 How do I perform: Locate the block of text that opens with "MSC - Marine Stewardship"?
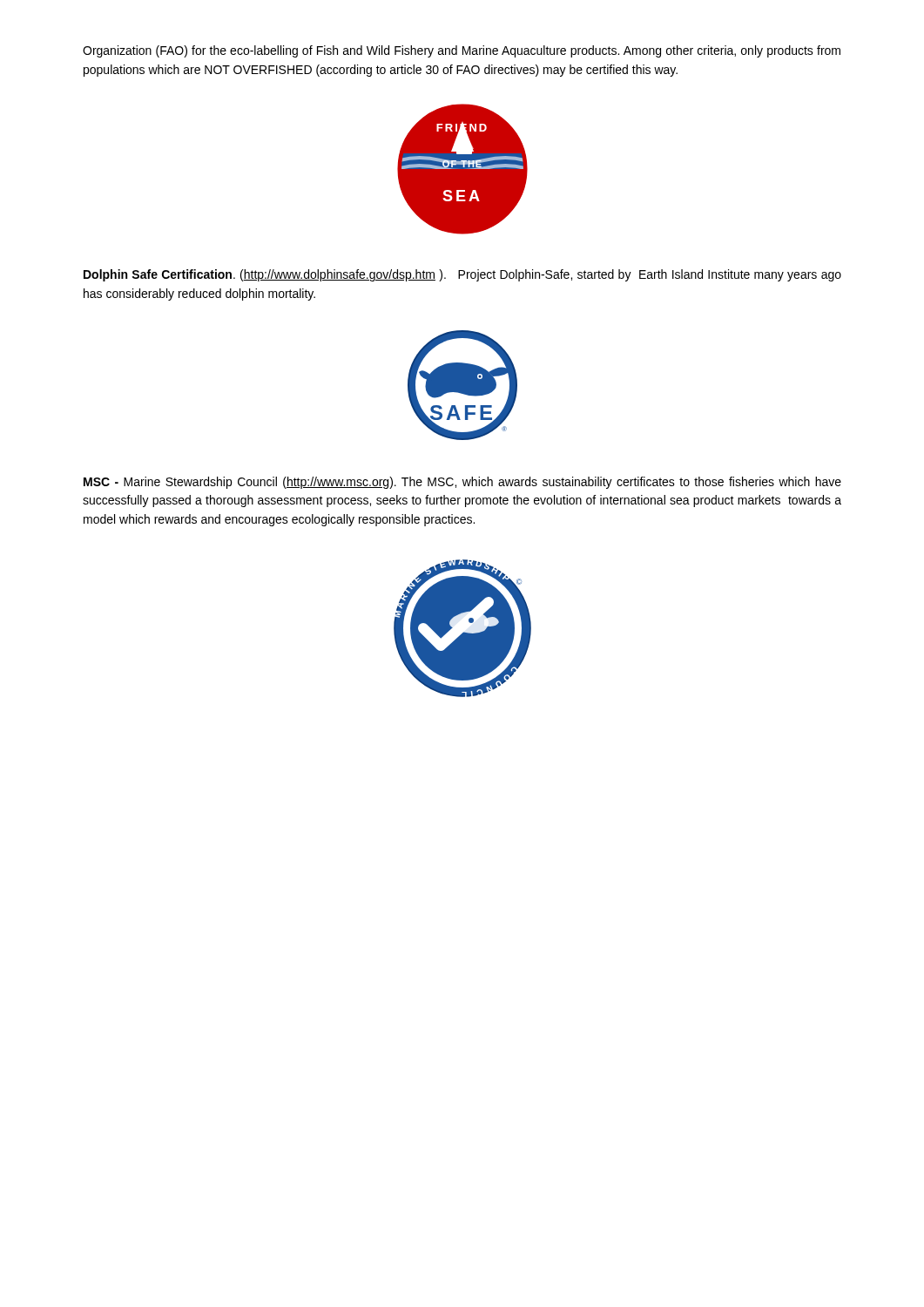click(x=462, y=501)
